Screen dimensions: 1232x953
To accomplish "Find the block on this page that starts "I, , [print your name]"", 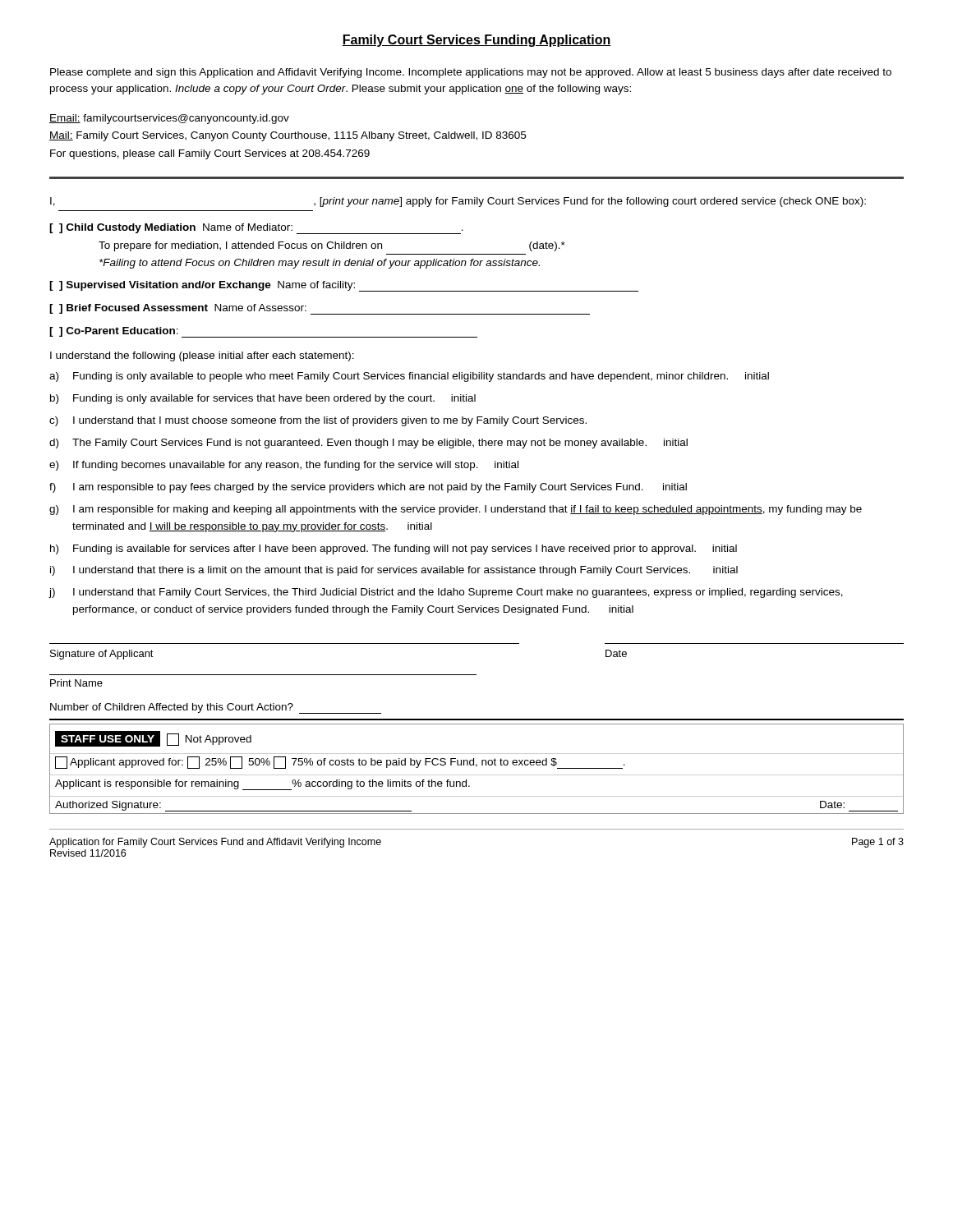I will tap(458, 202).
